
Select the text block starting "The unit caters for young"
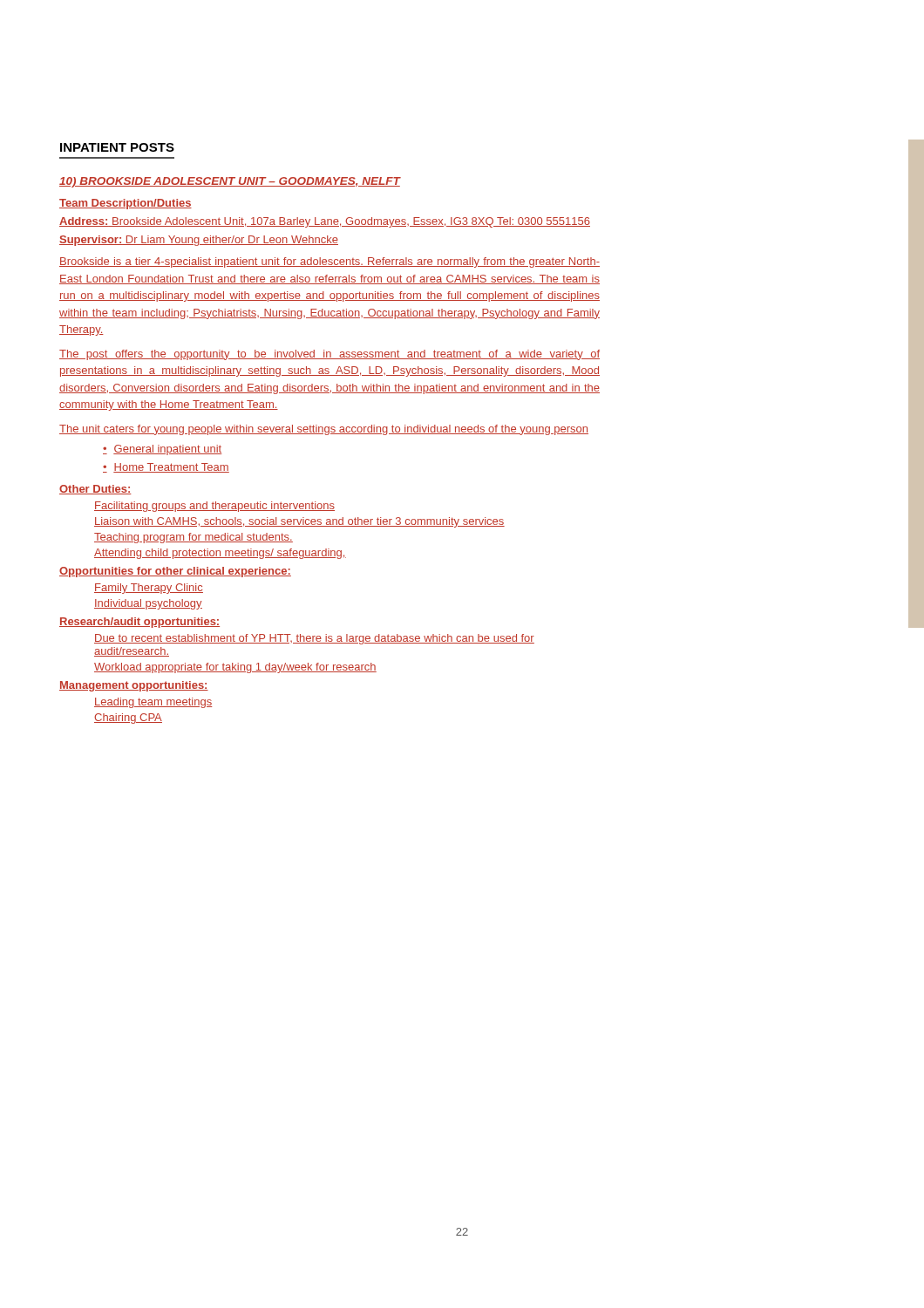pyautogui.click(x=324, y=428)
